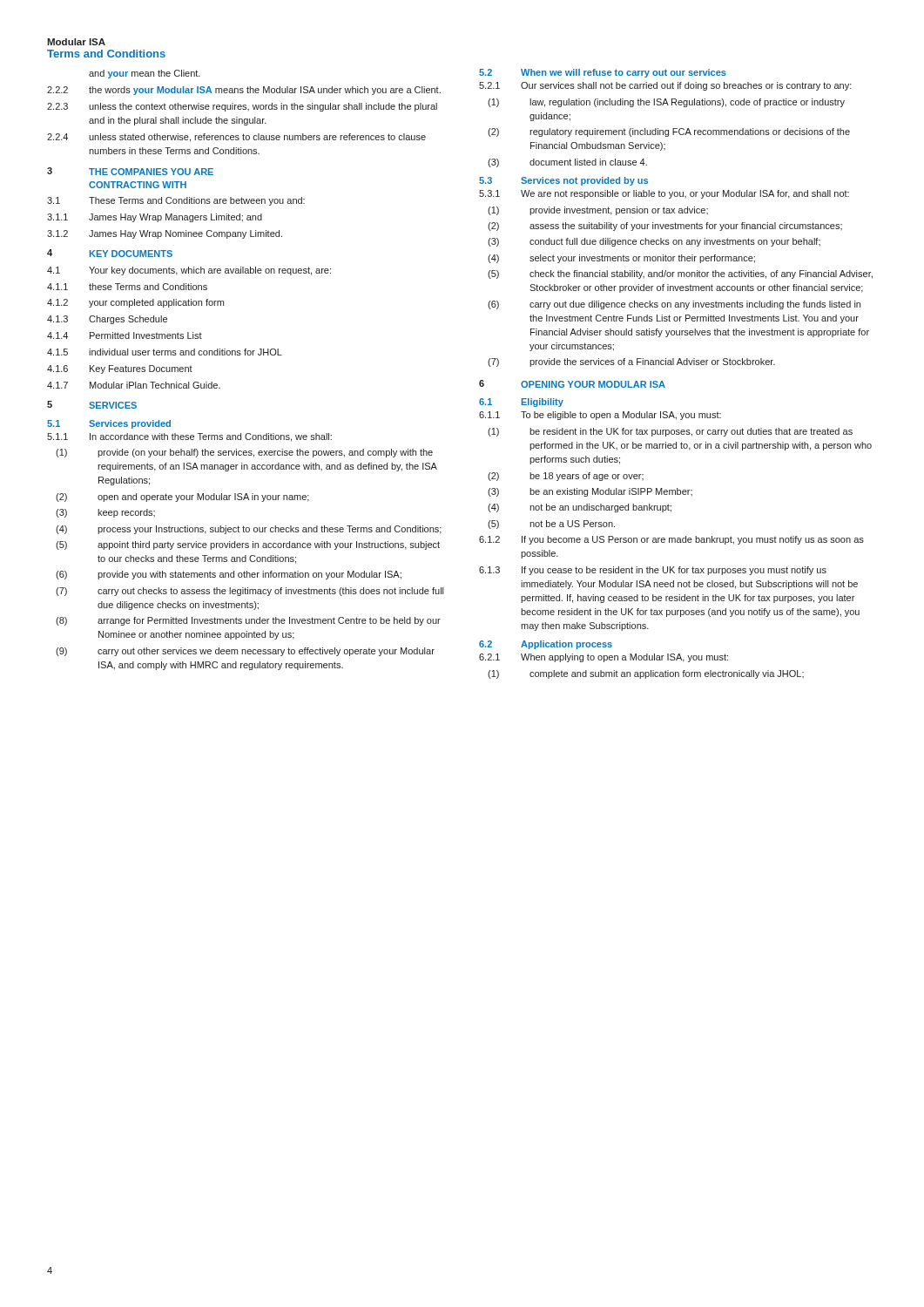Find the list item that reads "(1) law, regulation (including the ISA Regulations),"
This screenshot has width=924, height=1307.
(x=678, y=110)
